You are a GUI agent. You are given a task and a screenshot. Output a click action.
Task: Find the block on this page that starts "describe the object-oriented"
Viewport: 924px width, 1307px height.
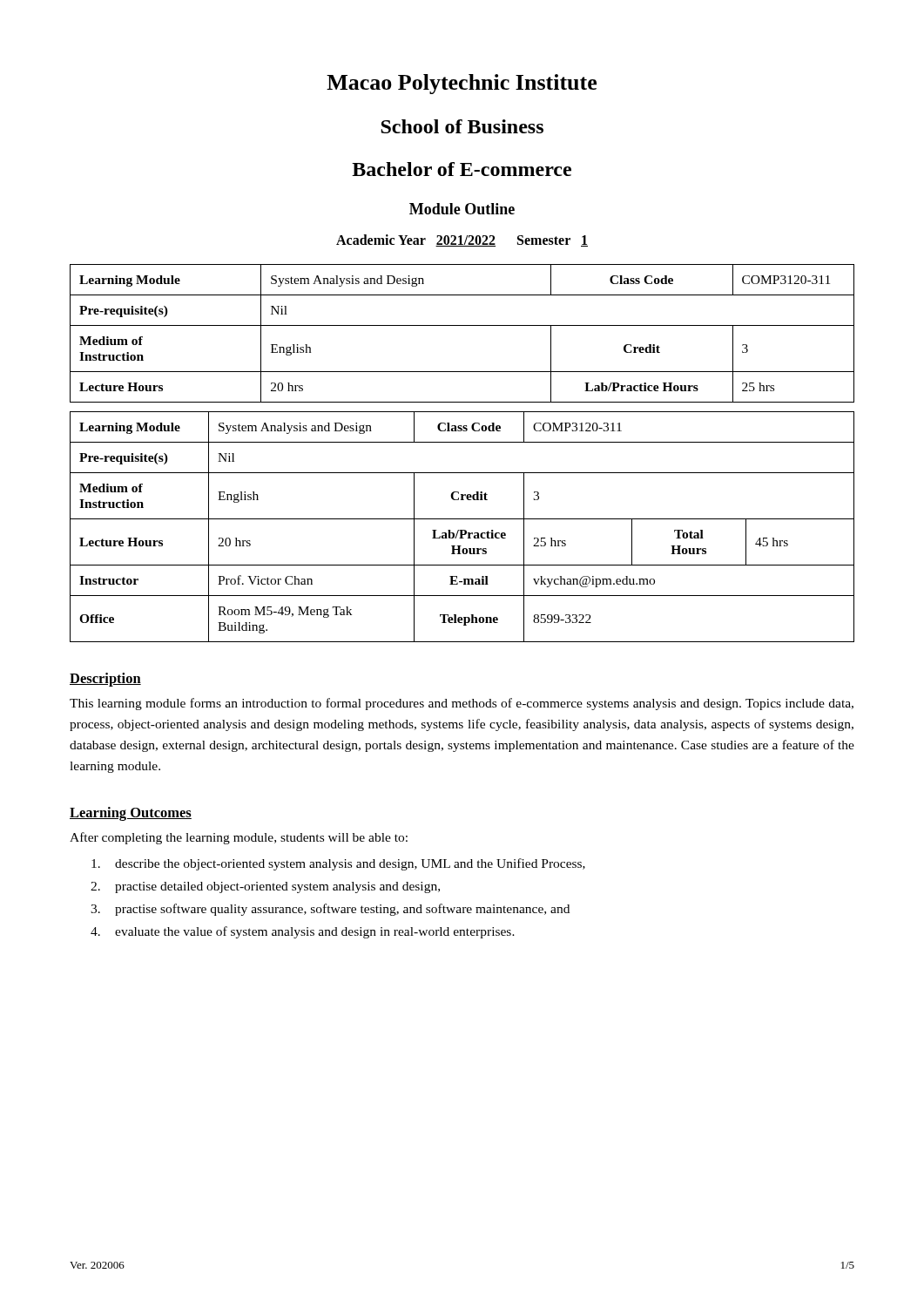point(472,864)
